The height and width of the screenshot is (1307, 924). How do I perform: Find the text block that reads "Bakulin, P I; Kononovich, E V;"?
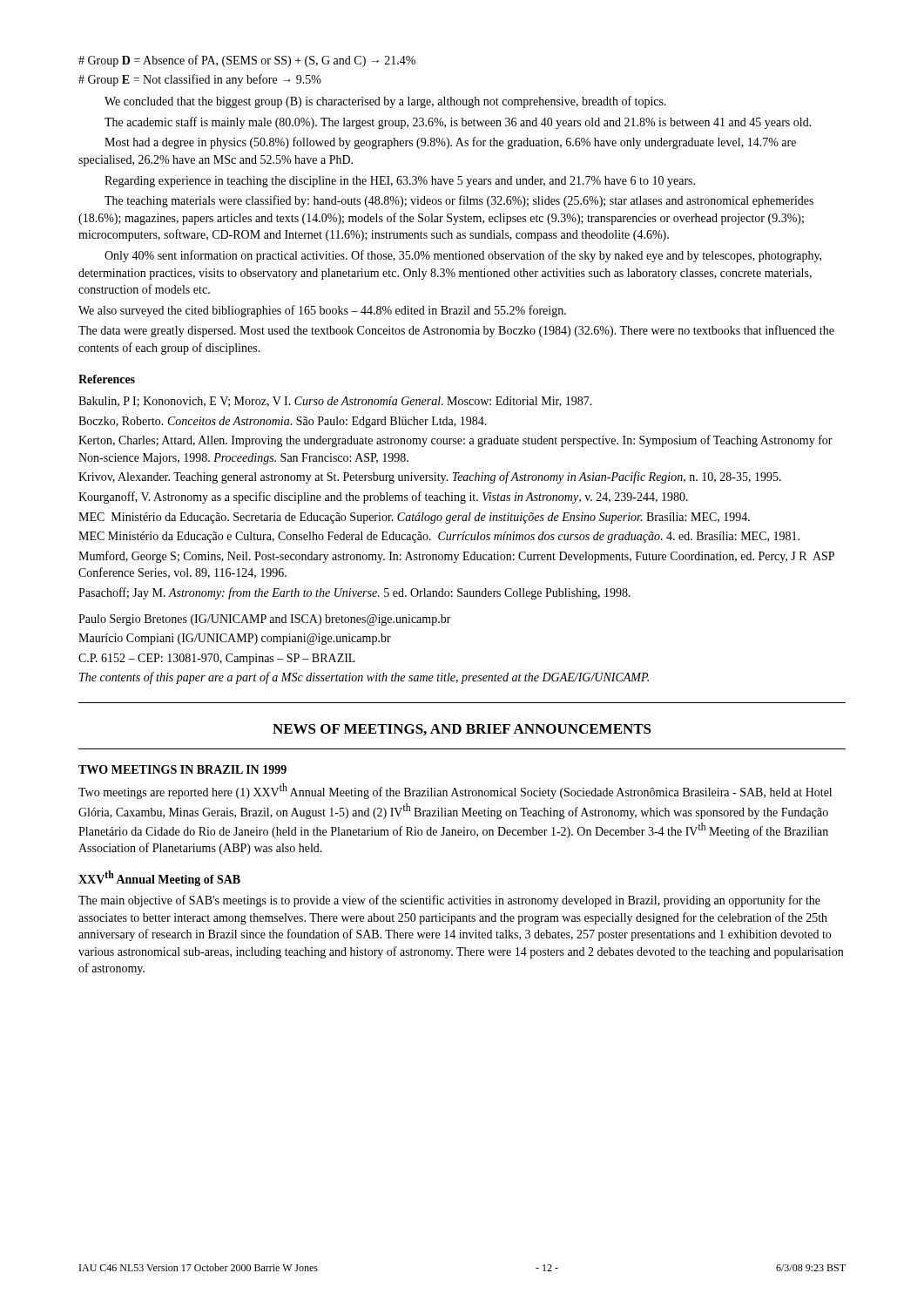click(335, 401)
